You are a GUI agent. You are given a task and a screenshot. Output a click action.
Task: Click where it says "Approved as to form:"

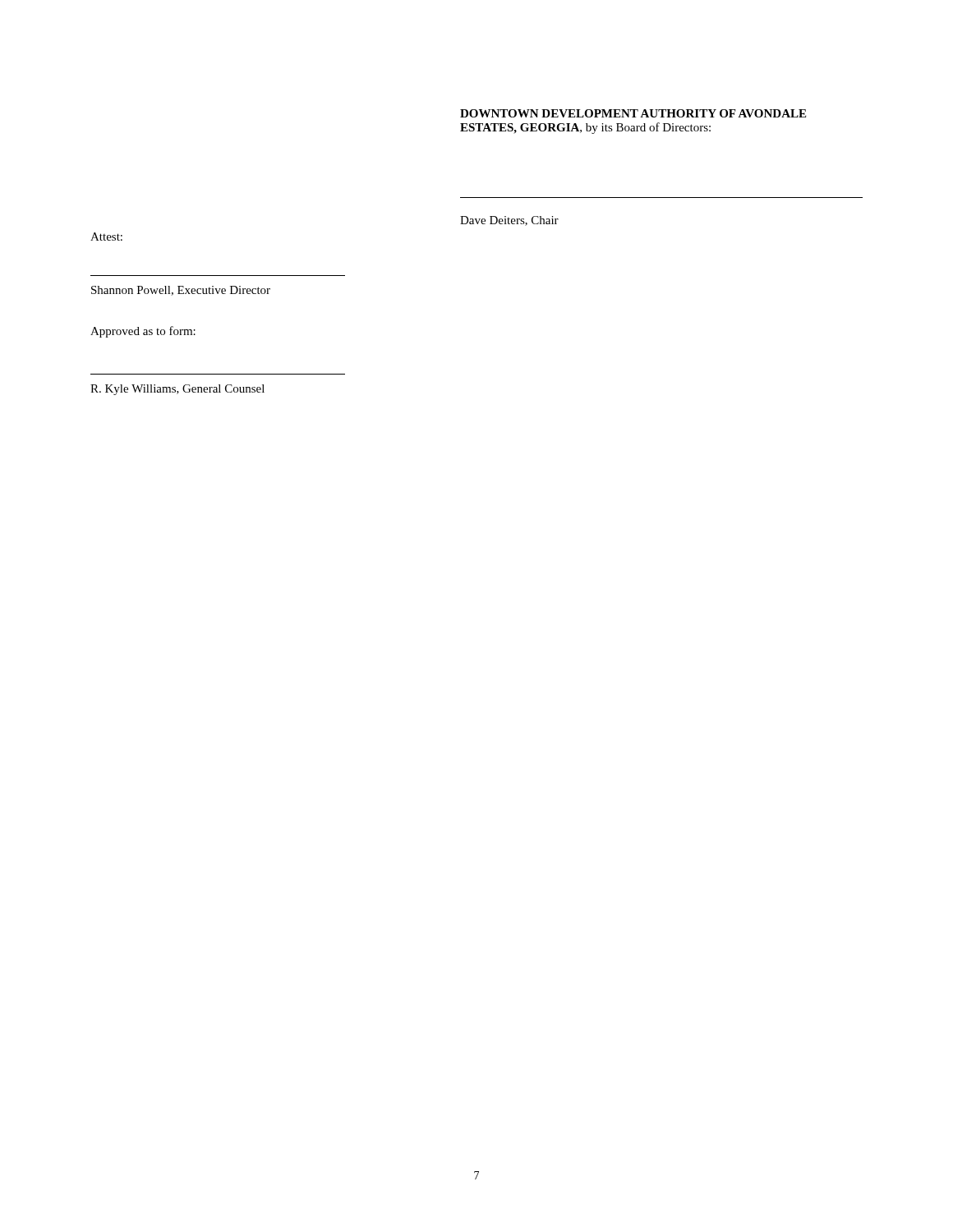143,331
